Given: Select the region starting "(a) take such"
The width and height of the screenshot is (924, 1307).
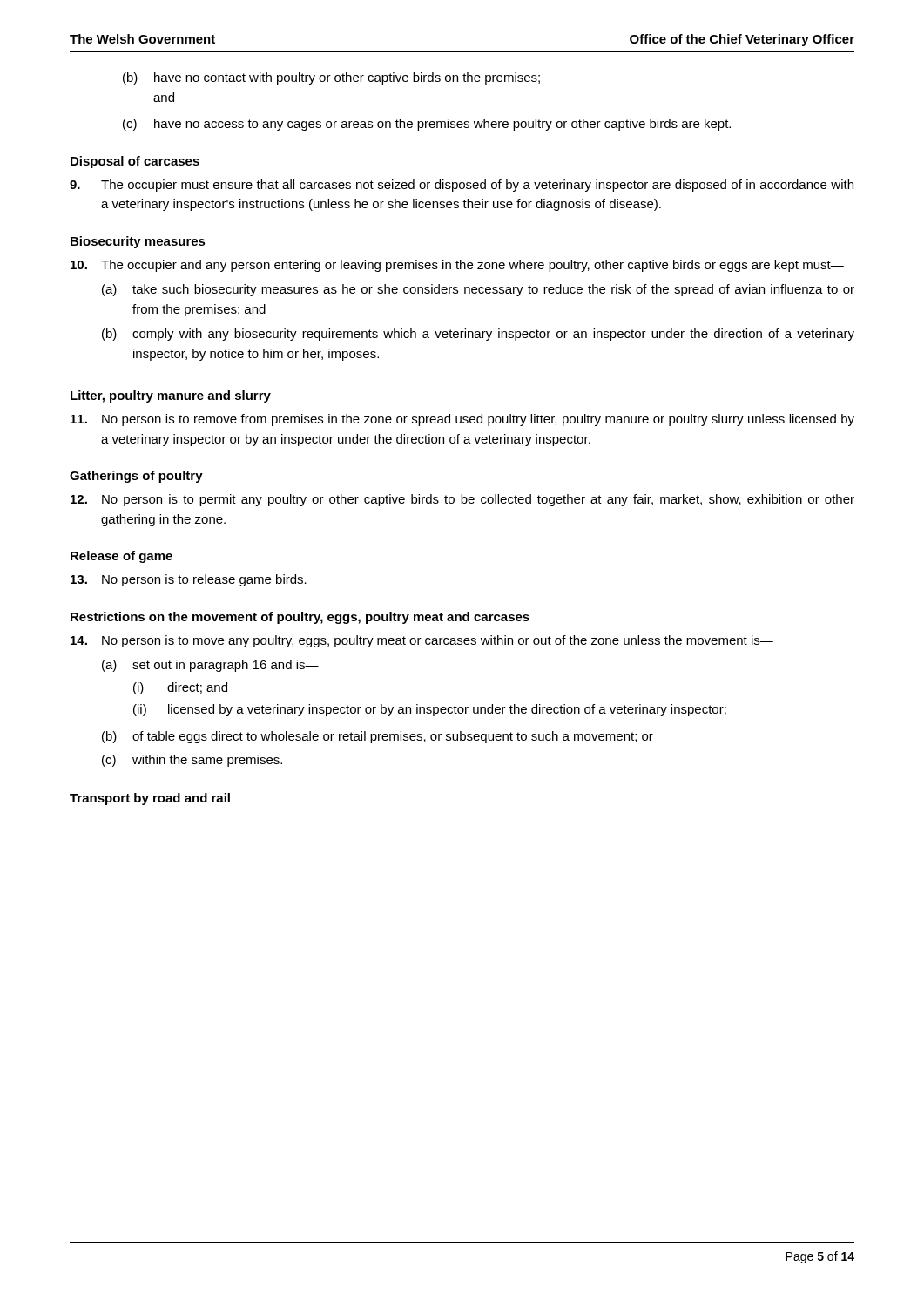Looking at the screenshot, I should [478, 299].
